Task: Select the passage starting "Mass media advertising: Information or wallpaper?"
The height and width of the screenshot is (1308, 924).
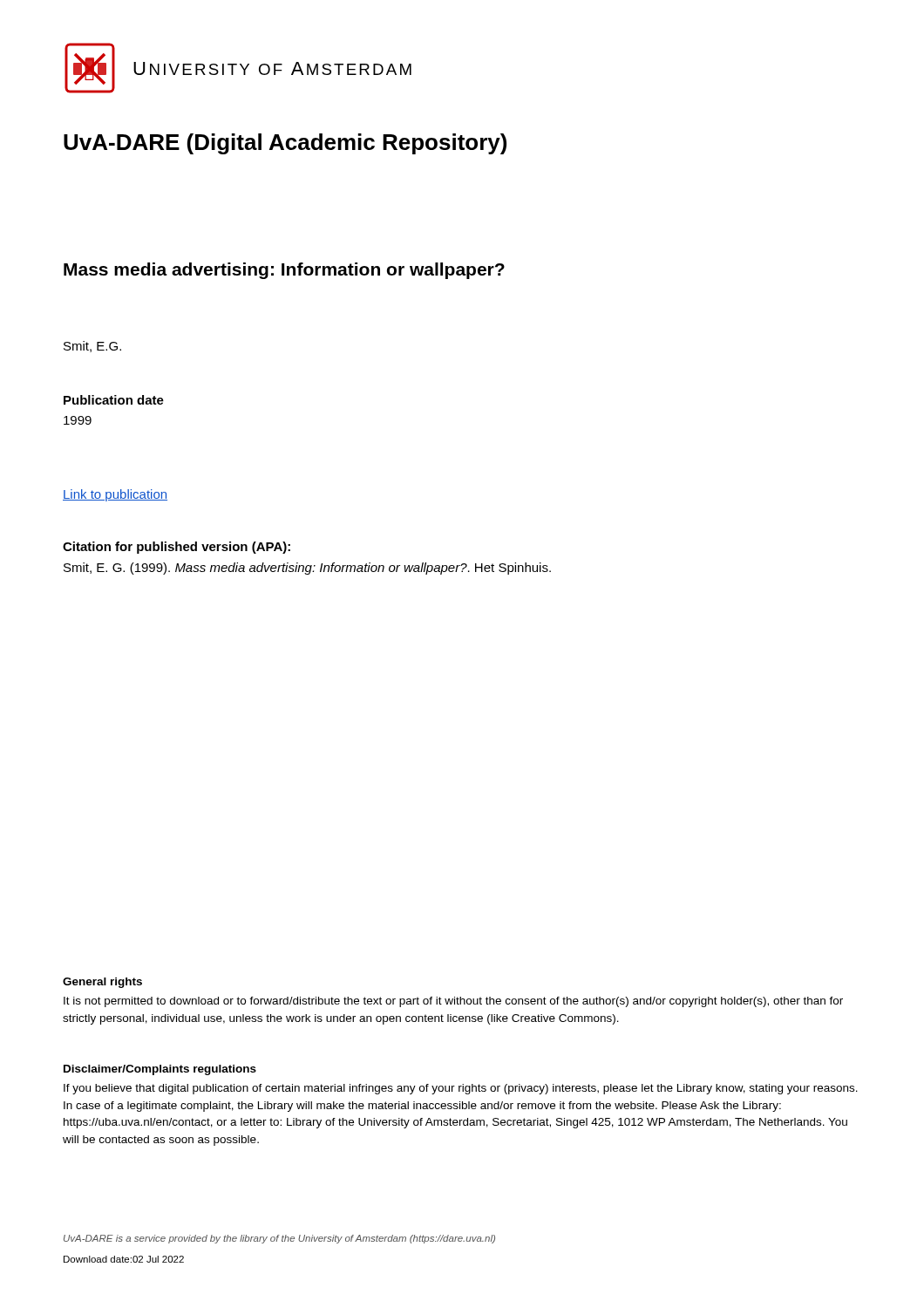Action: (x=284, y=269)
